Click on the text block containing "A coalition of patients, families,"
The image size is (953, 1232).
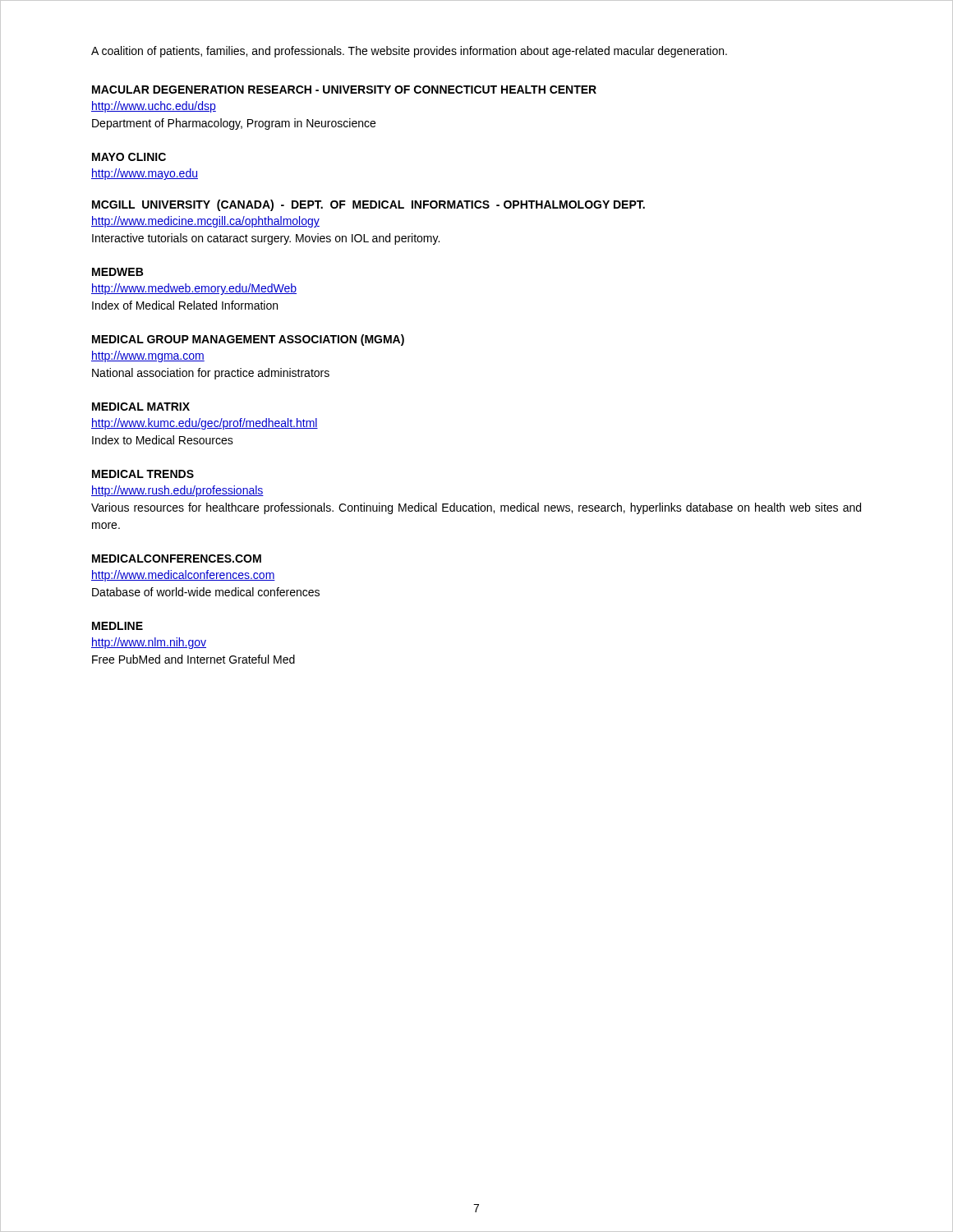pyautogui.click(x=410, y=51)
